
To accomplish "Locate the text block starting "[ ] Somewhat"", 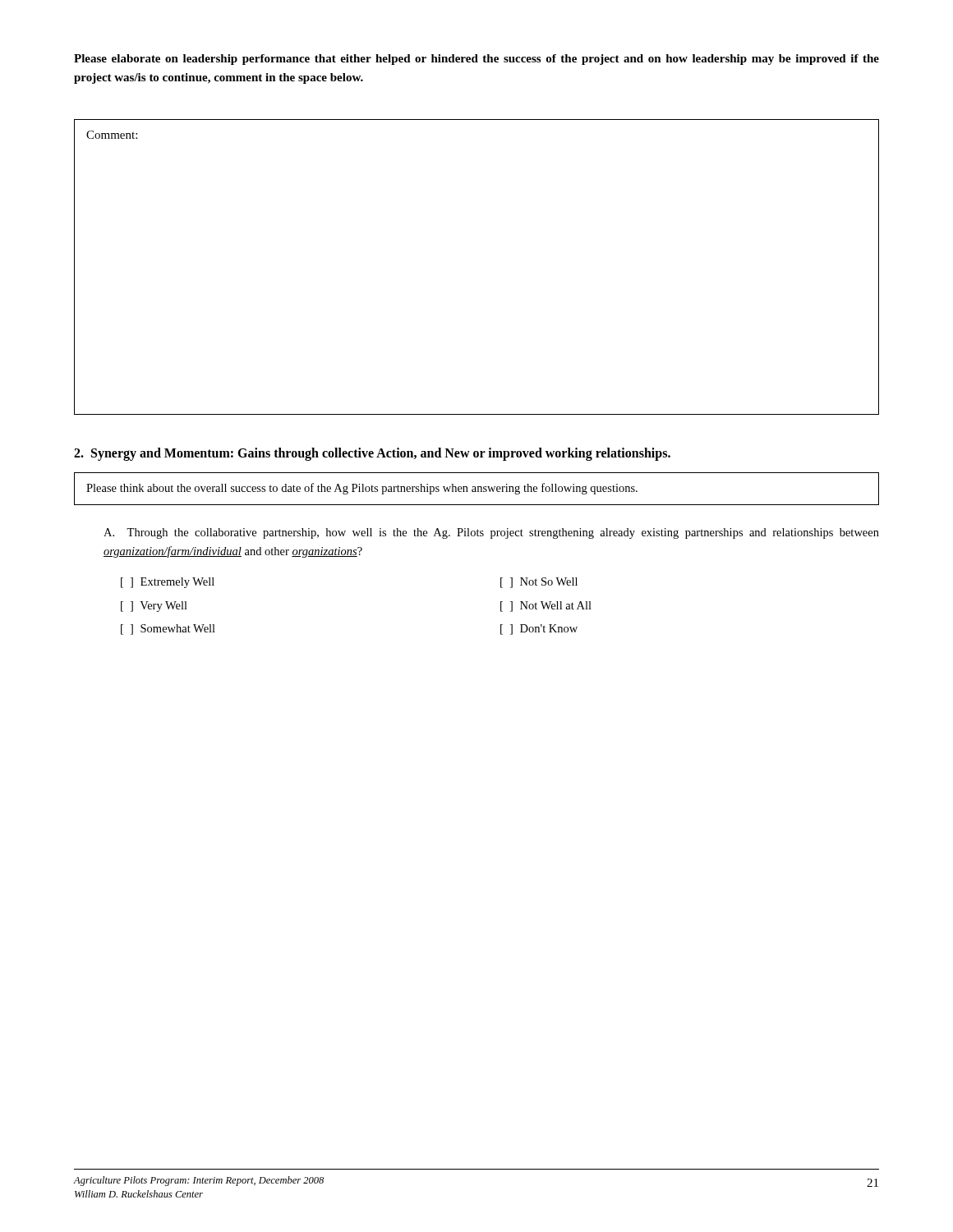I will coord(168,629).
